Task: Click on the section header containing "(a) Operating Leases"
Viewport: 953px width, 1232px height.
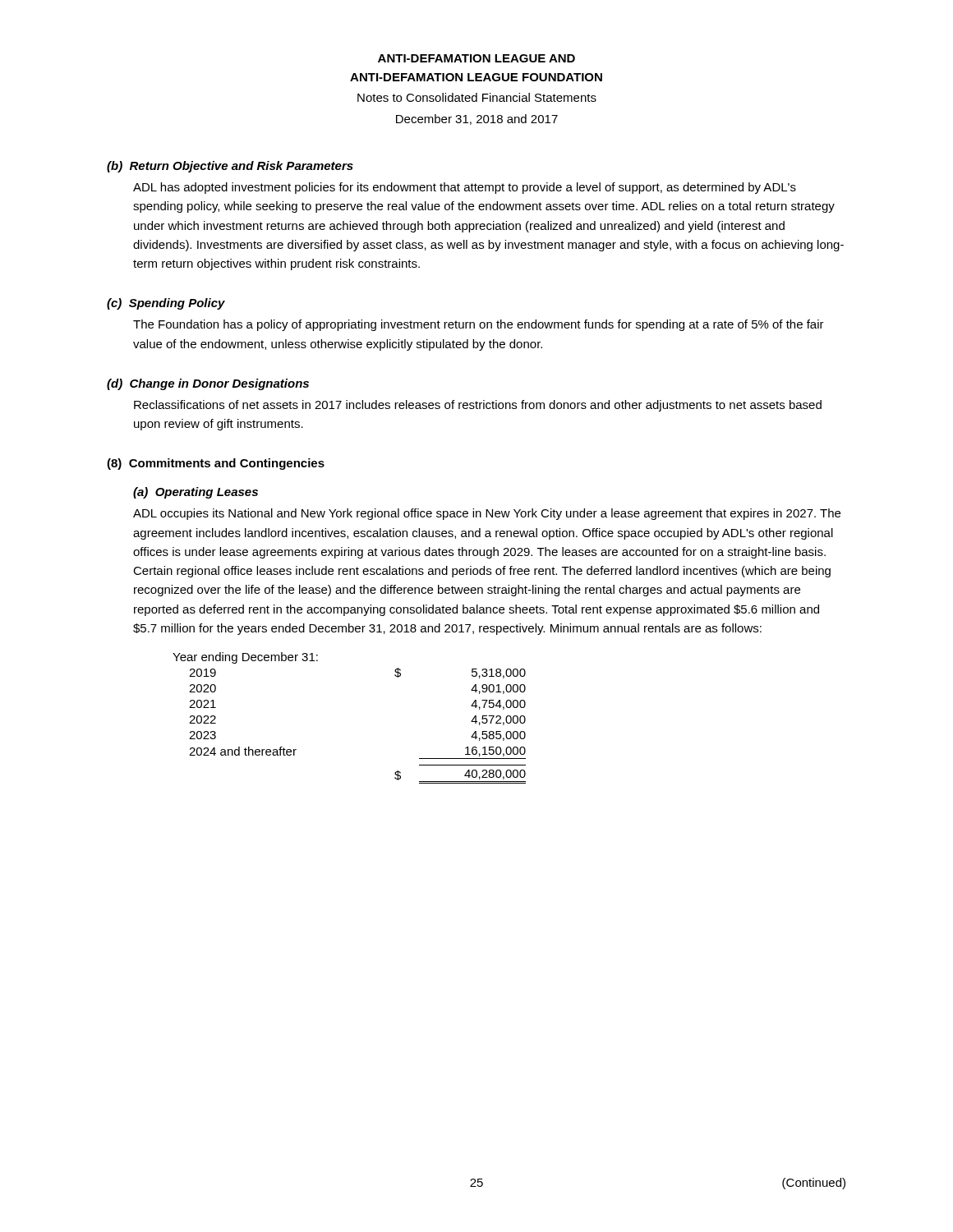Action: [x=196, y=492]
